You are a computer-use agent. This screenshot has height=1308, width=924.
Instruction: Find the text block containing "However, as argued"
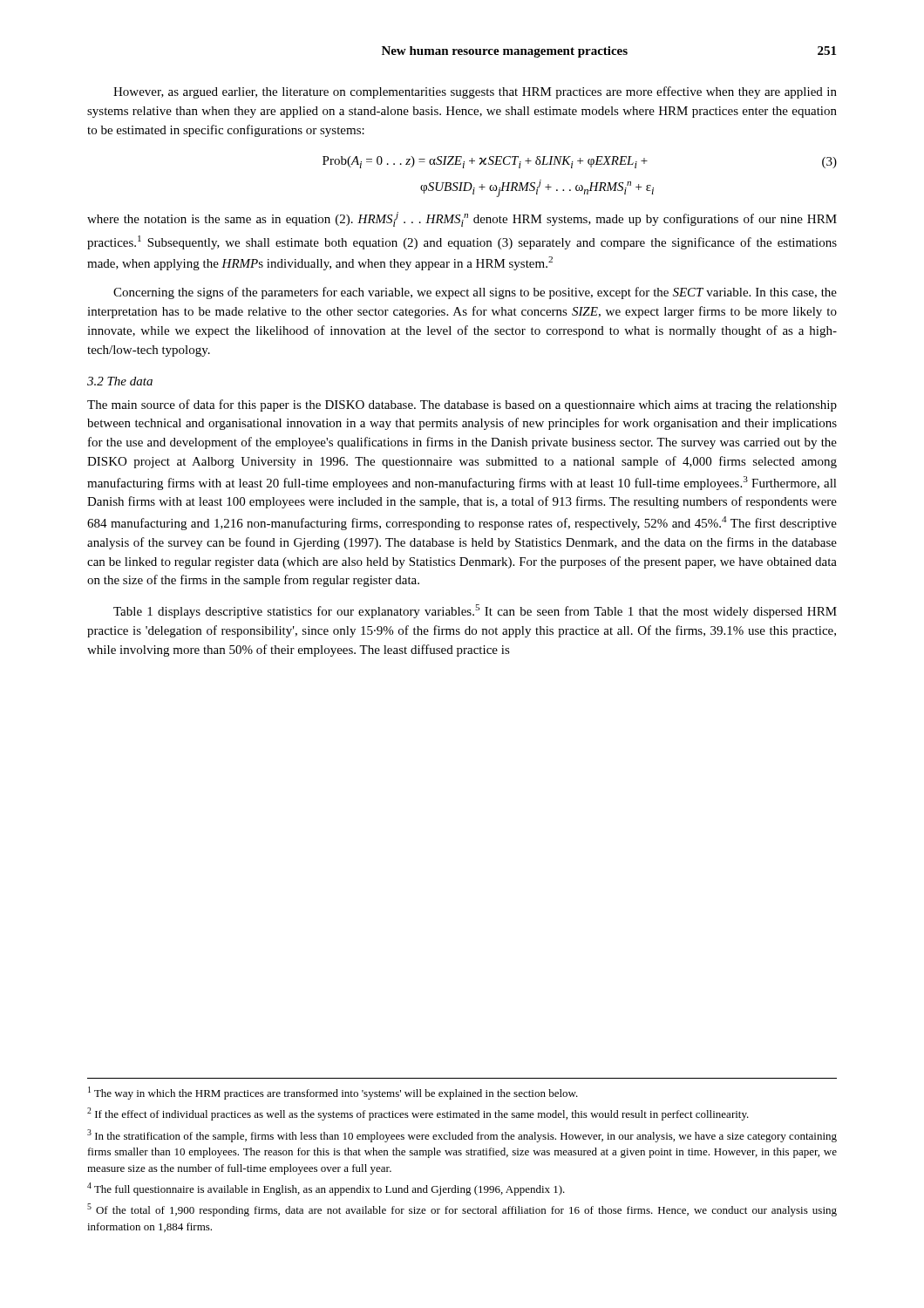click(462, 111)
